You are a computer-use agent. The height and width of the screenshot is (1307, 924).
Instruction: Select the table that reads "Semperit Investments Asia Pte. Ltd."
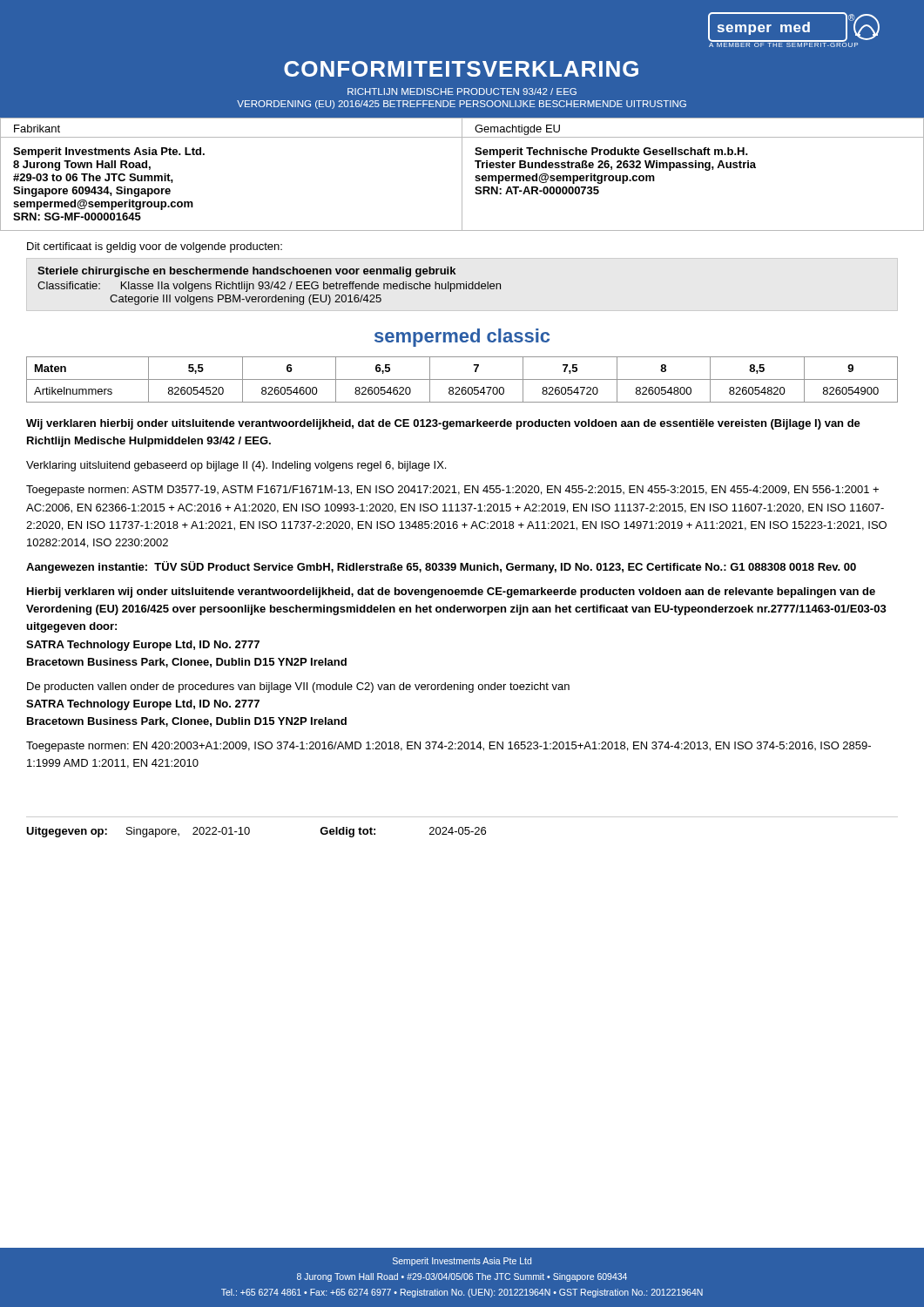(x=462, y=174)
